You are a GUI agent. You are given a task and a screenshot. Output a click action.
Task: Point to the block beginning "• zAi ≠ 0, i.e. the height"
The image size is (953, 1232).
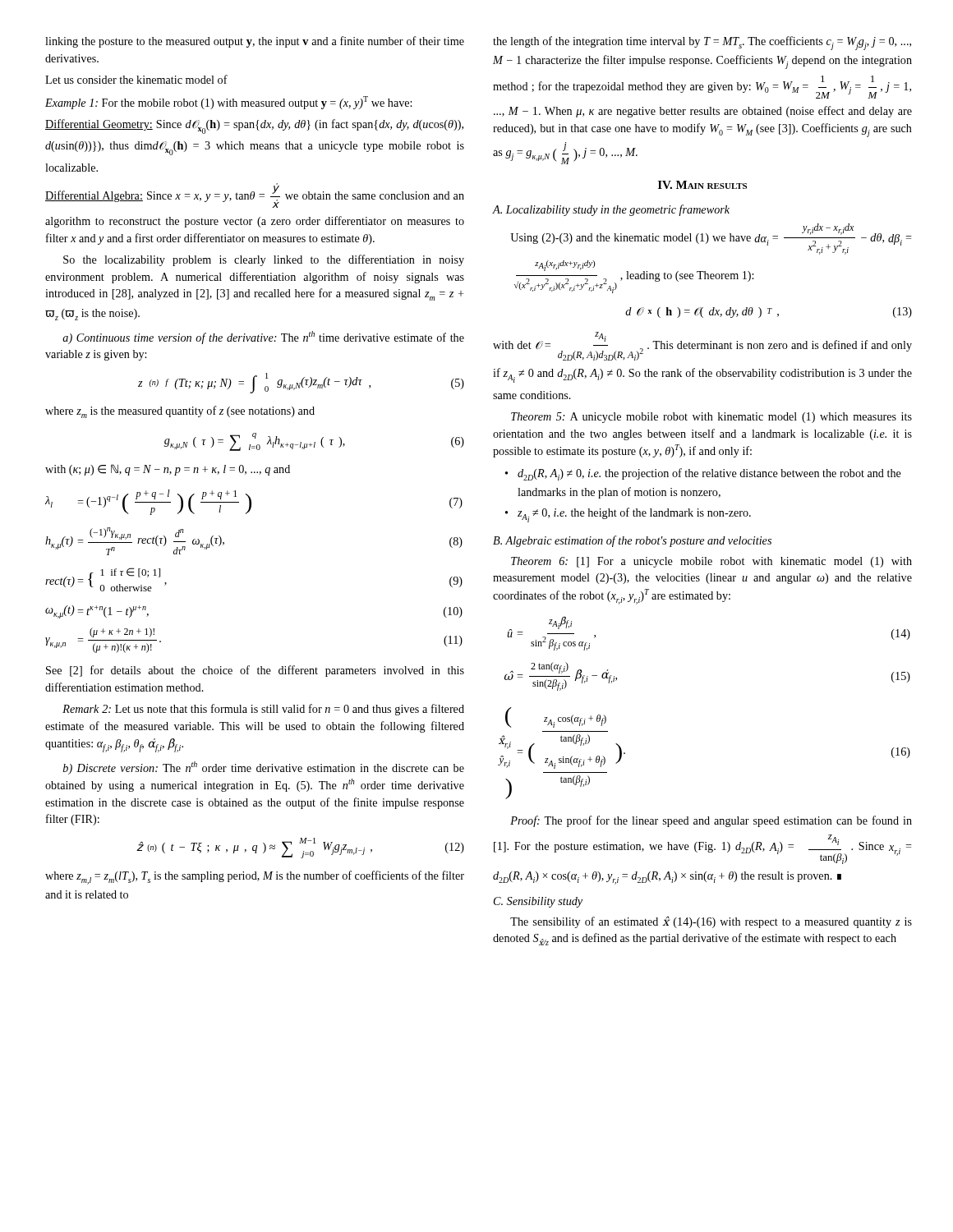click(x=708, y=515)
